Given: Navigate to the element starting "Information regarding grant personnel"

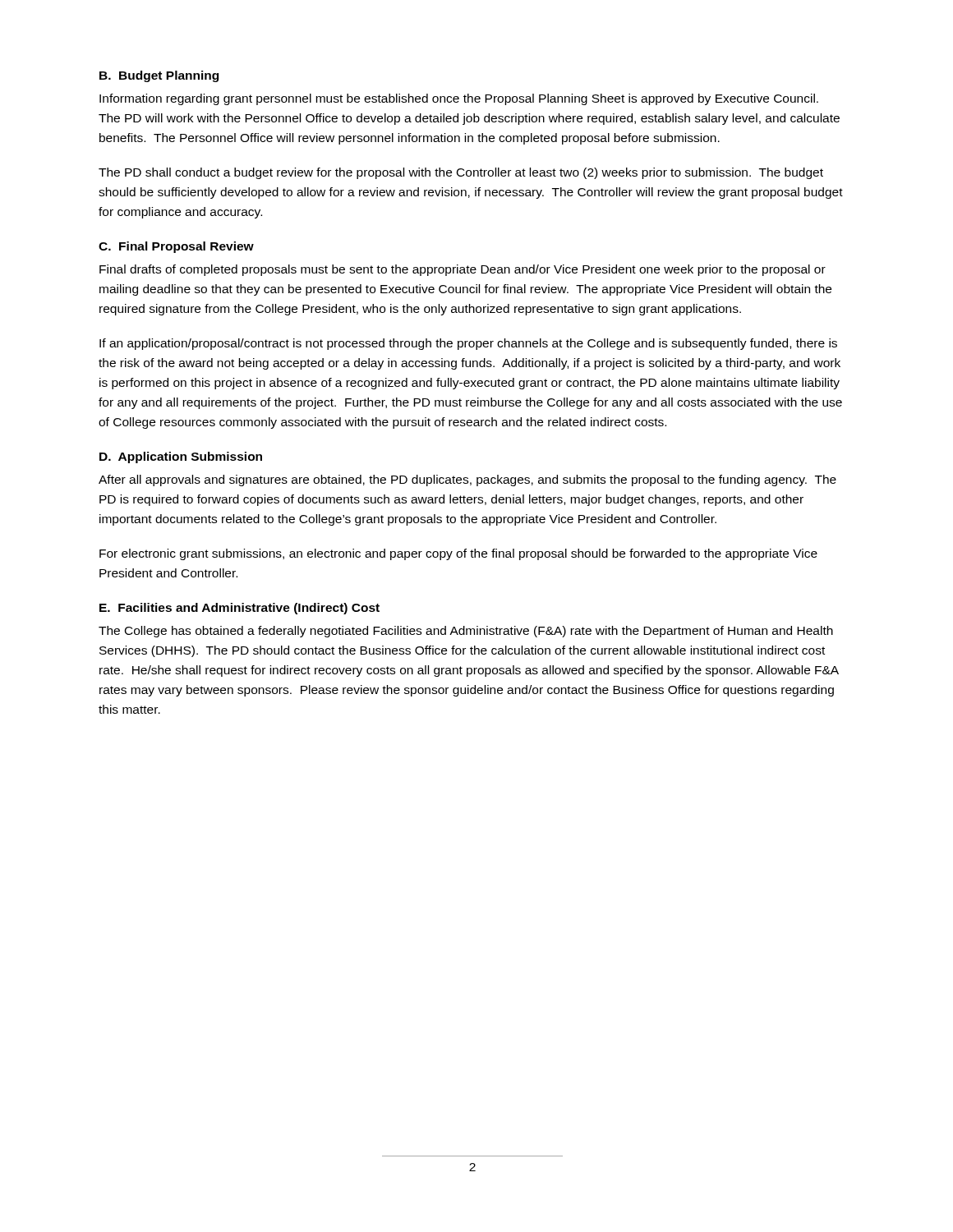Looking at the screenshot, I should [469, 118].
